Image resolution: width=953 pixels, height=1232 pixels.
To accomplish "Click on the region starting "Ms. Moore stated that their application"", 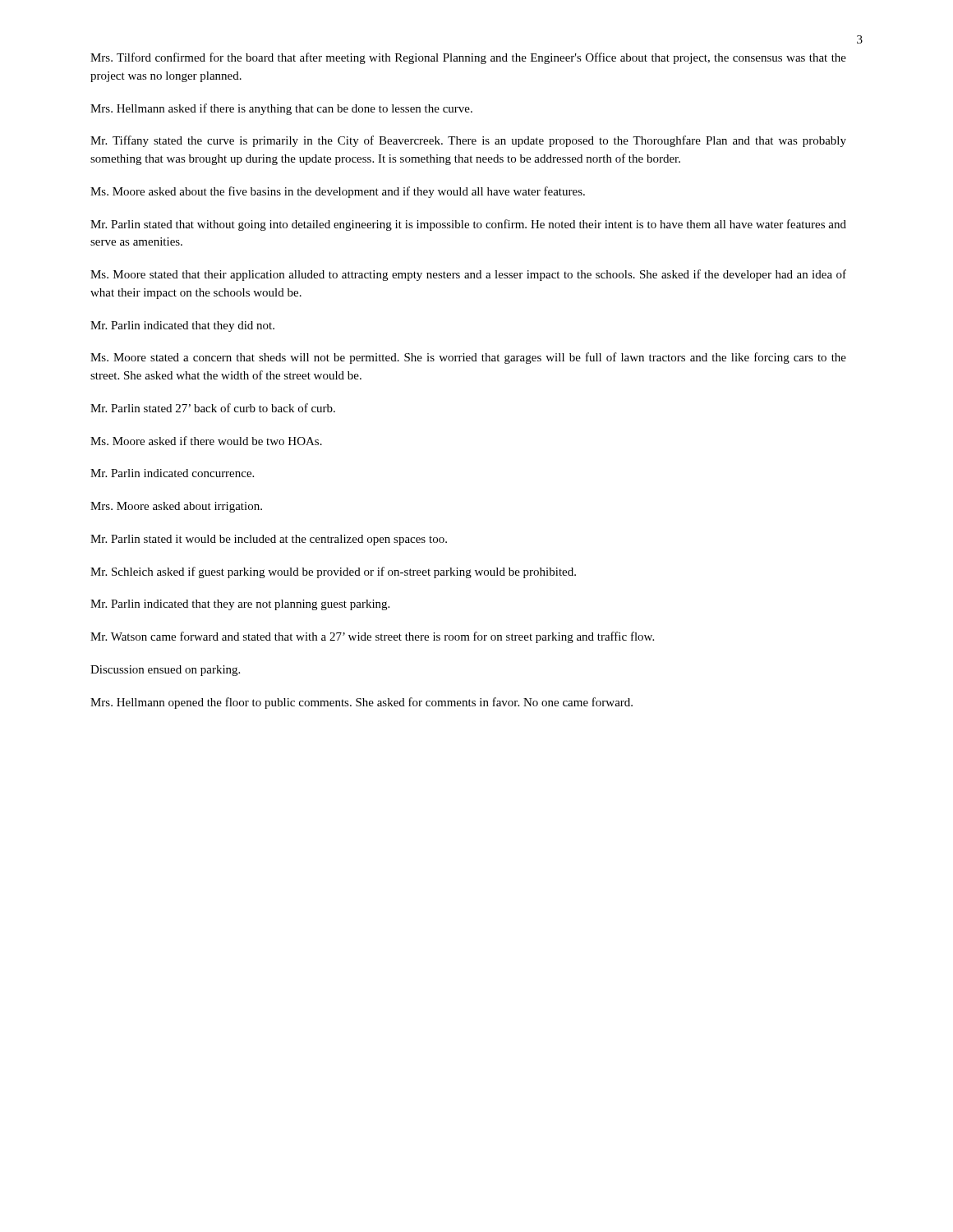I will [468, 283].
